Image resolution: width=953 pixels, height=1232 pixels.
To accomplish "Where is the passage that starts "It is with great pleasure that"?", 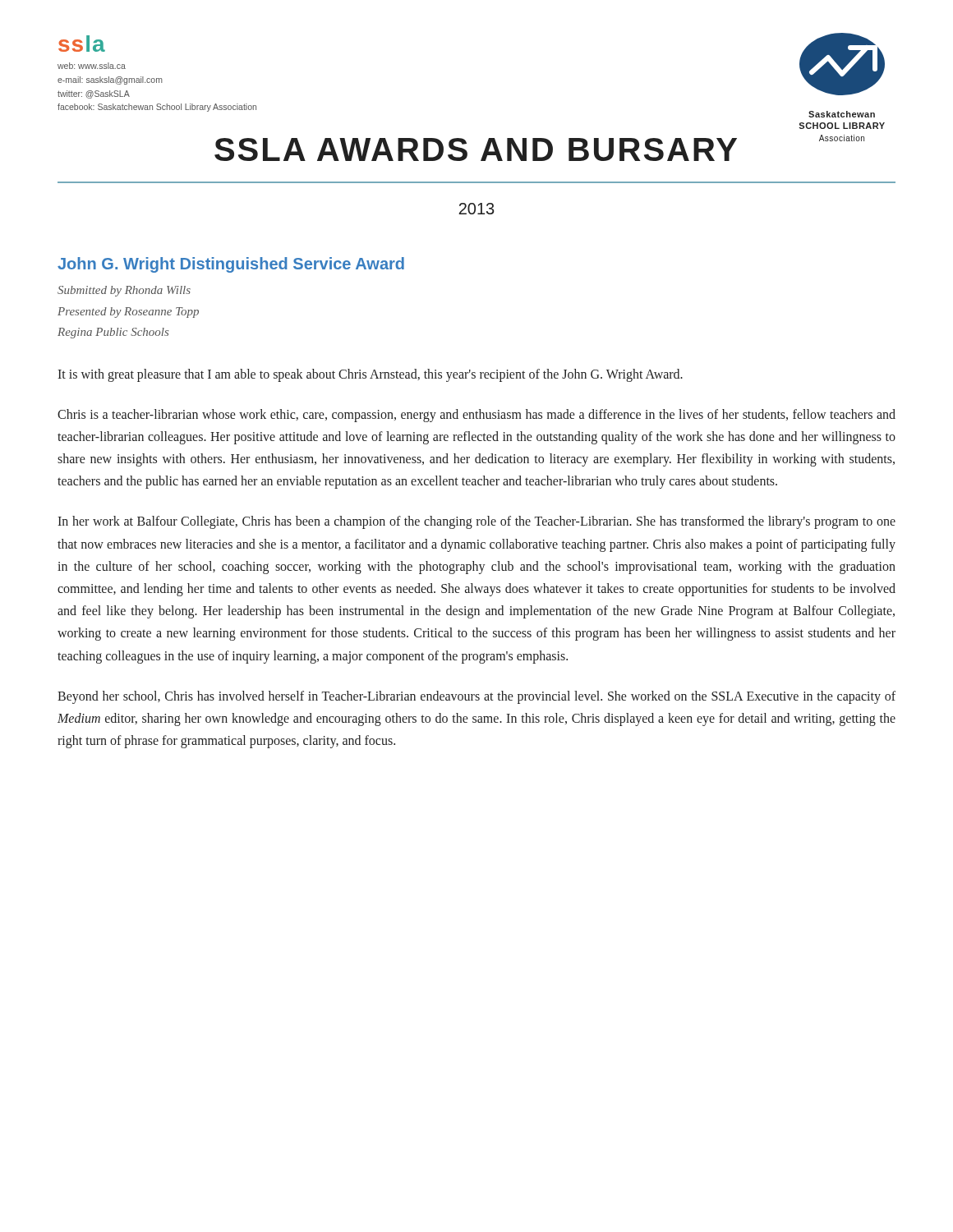I will coord(370,374).
